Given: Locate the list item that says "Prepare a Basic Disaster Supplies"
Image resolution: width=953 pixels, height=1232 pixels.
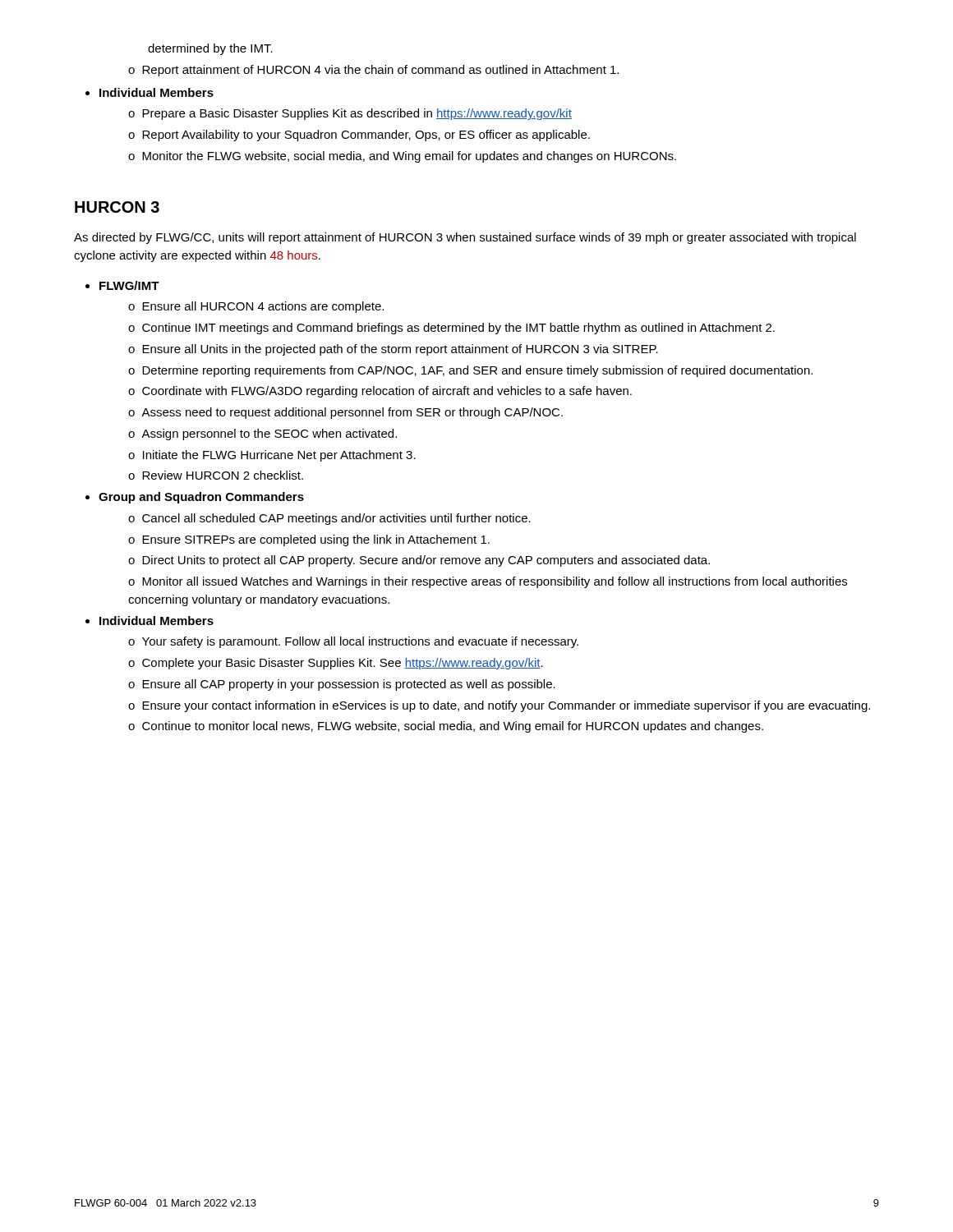Looking at the screenshot, I should pos(357,113).
